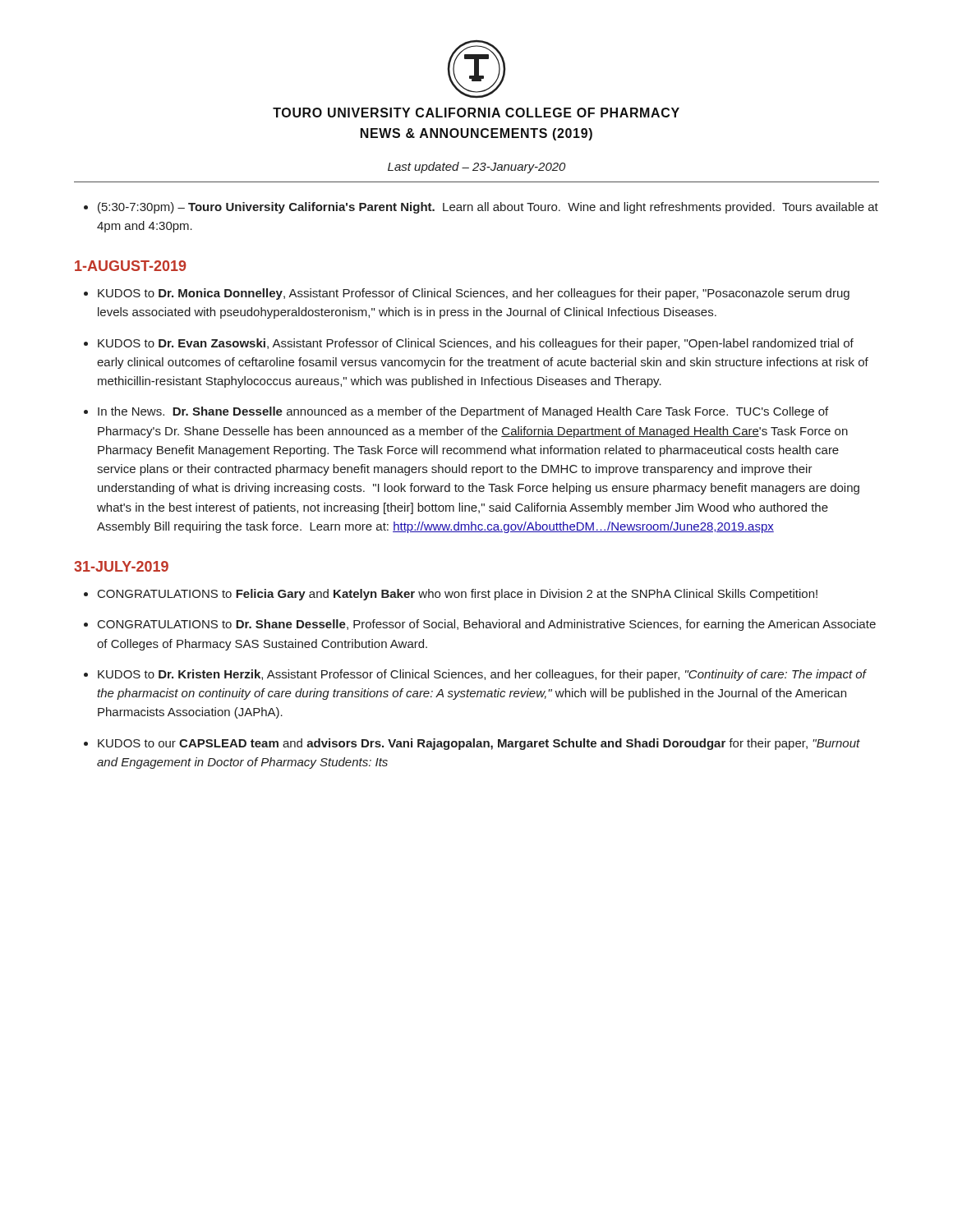Click on the passage starting "(5:30-7:30pm) – Touro University California's Parent"
The width and height of the screenshot is (953, 1232).
(487, 216)
